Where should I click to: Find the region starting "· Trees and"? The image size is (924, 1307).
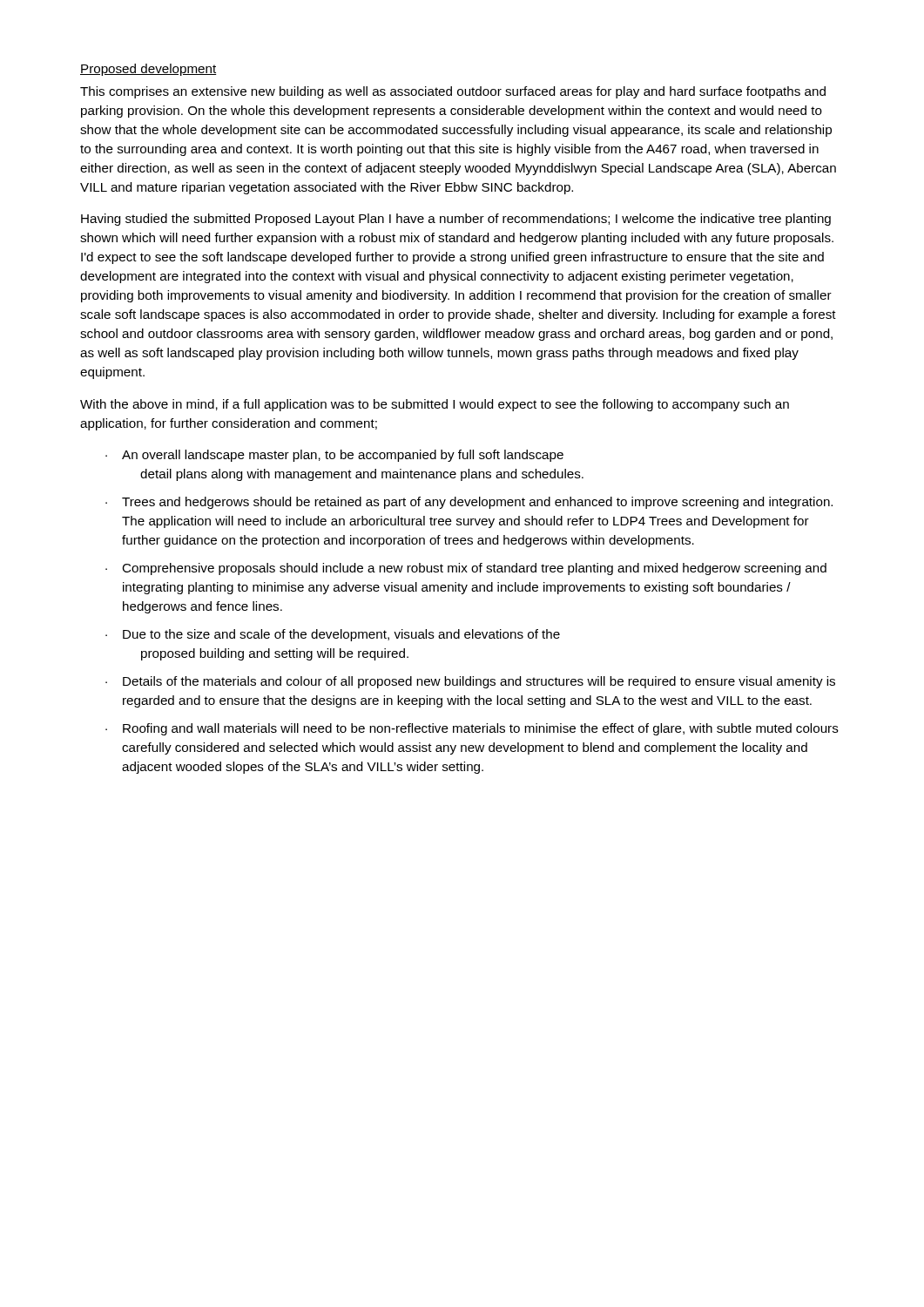click(474, 521)
